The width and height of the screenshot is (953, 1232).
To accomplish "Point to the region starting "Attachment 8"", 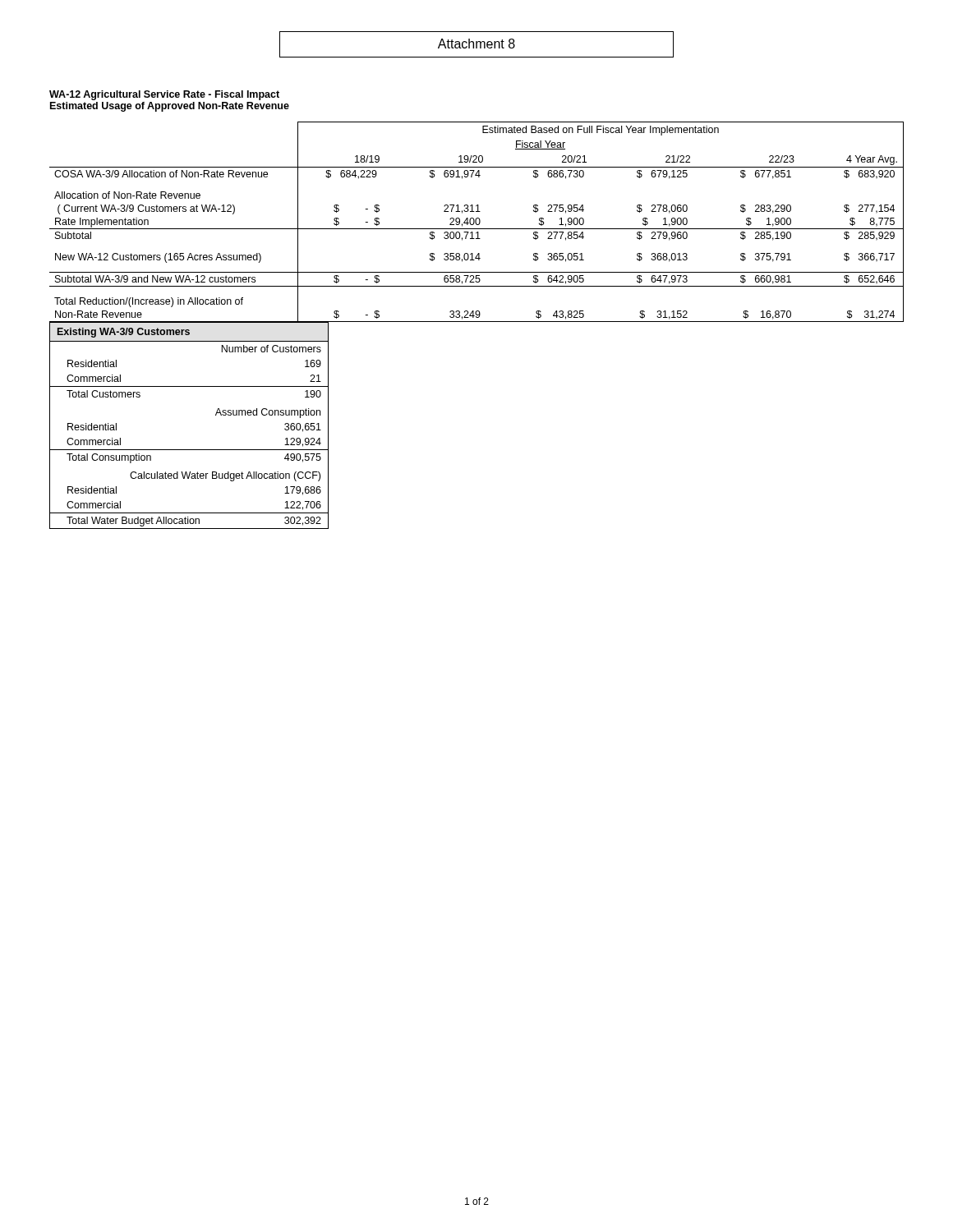I will coord(476,44).
